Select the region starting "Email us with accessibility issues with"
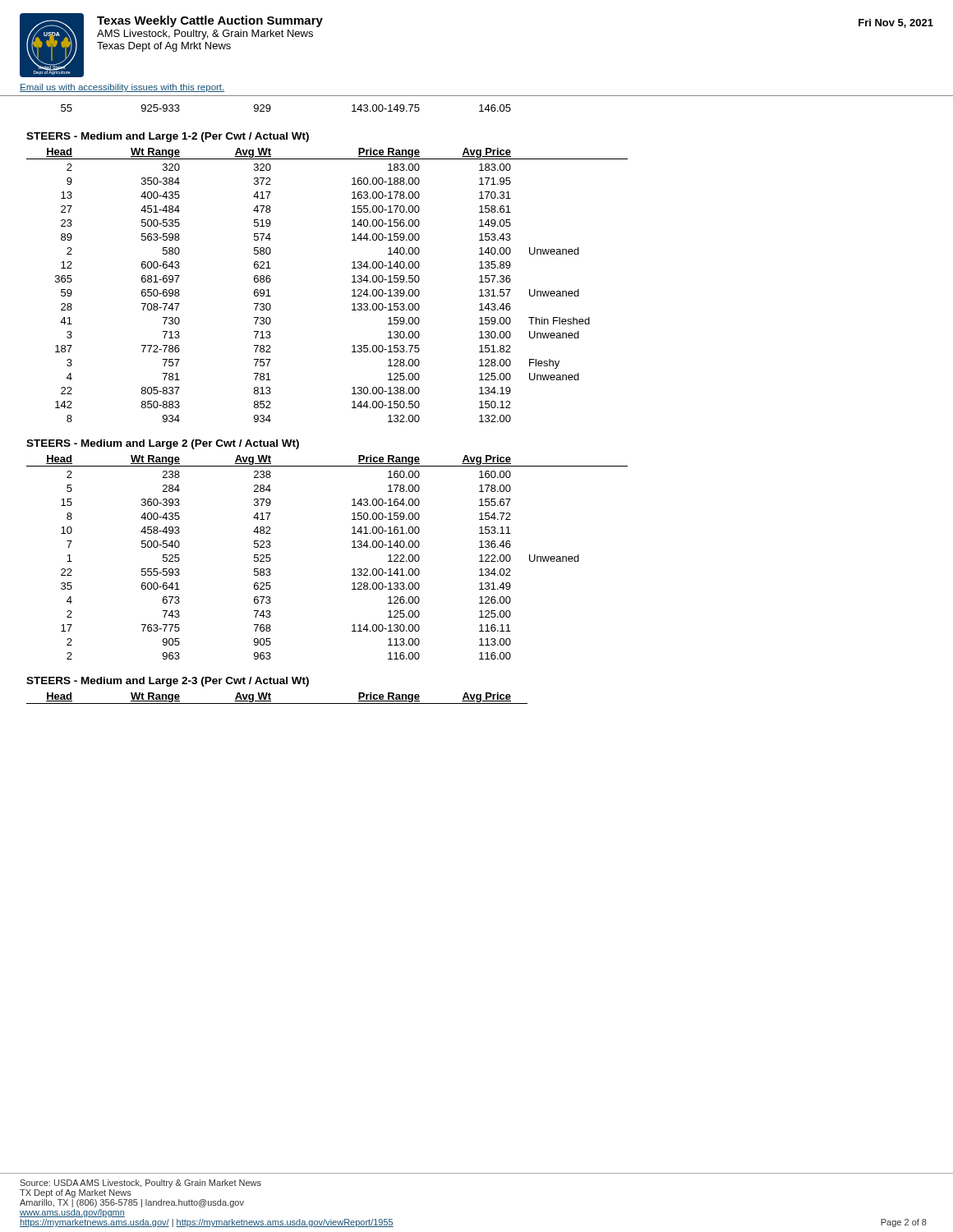The width and height of the screenshot is (953, 1232). pyautogui.click(x=122, y=87)
